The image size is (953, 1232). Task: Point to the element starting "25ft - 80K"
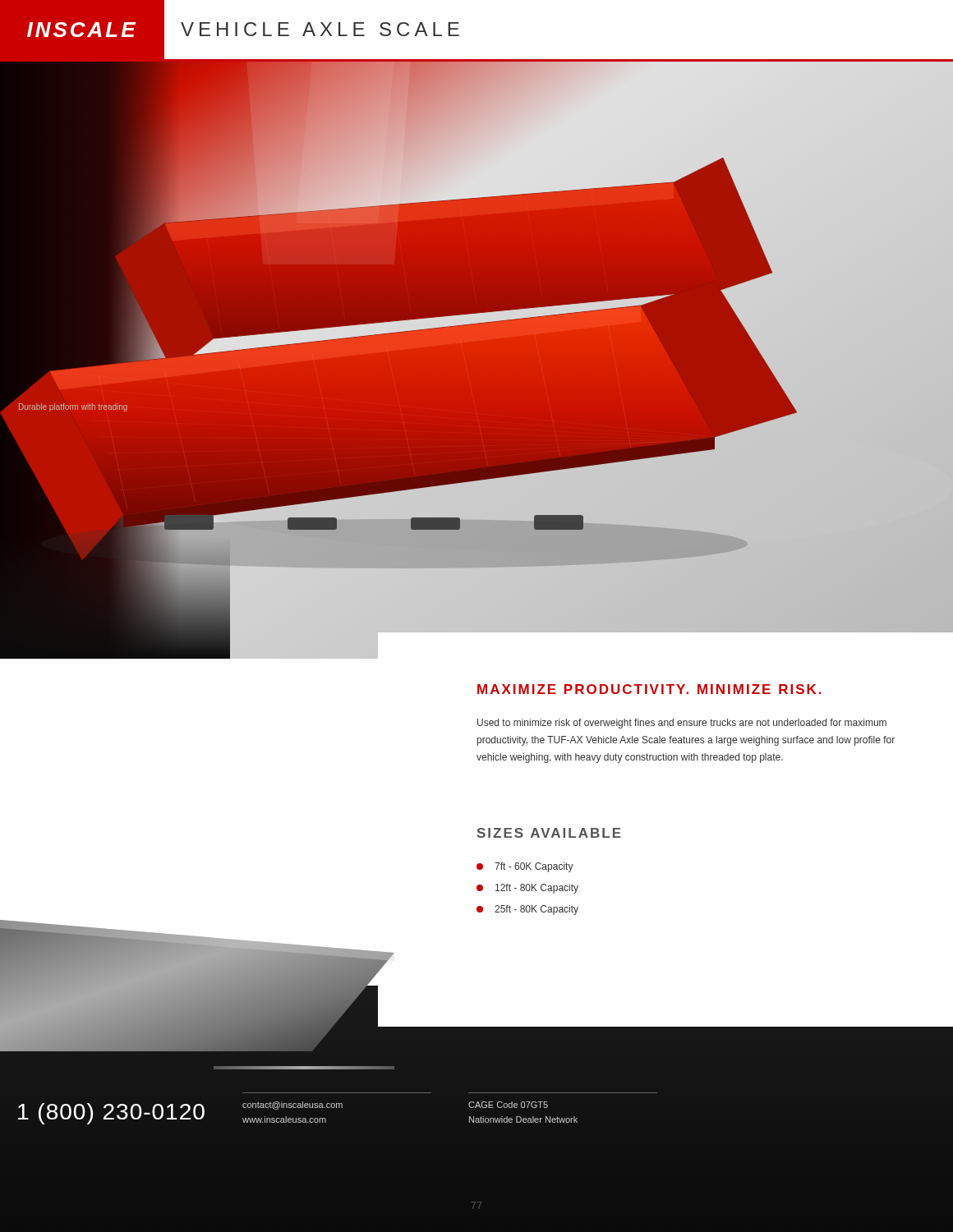pos(527,909)
